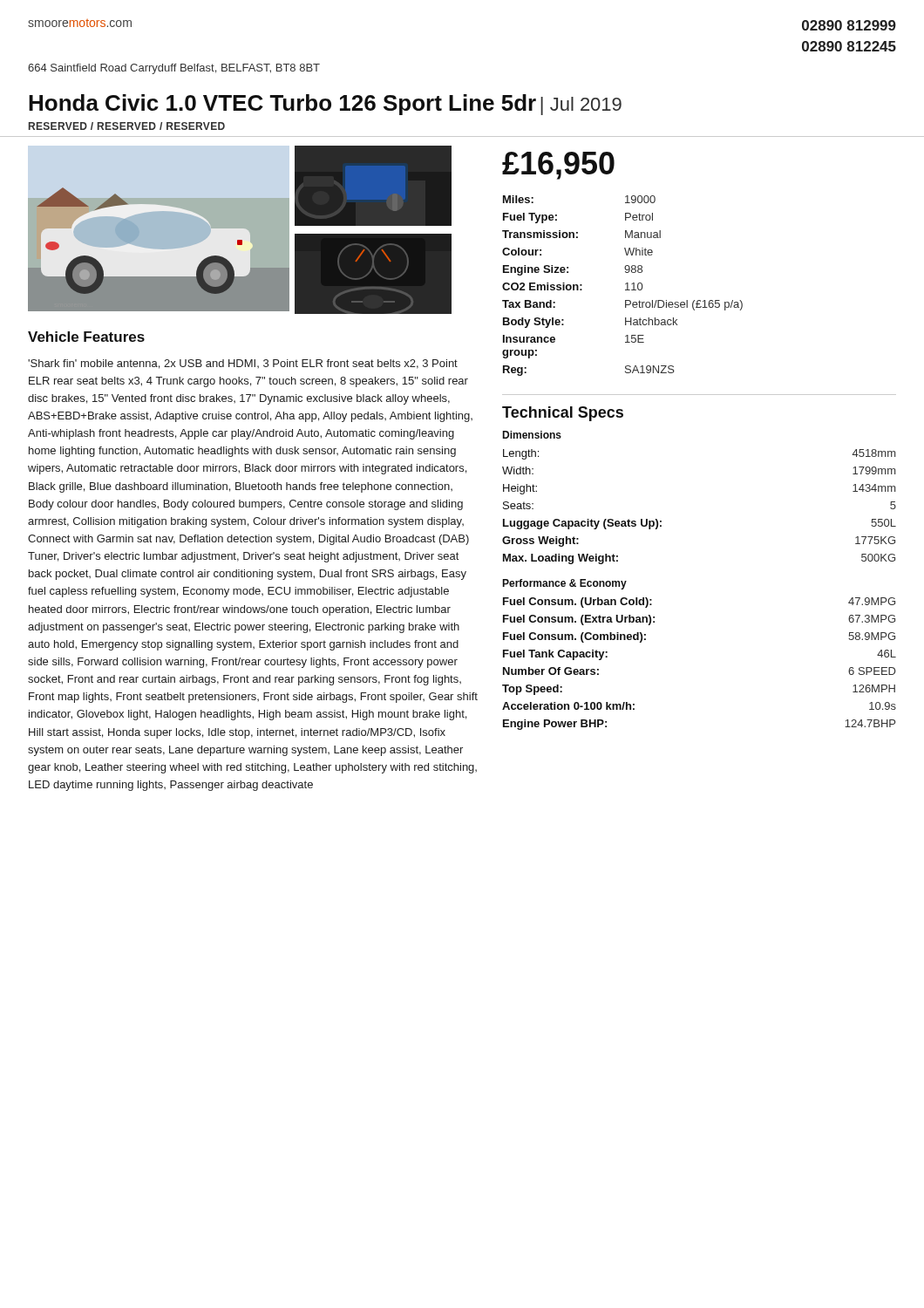Navigate to the block starting "'Shark fin' mobile antenna, 2x USB and"

(x=253, y=574)
